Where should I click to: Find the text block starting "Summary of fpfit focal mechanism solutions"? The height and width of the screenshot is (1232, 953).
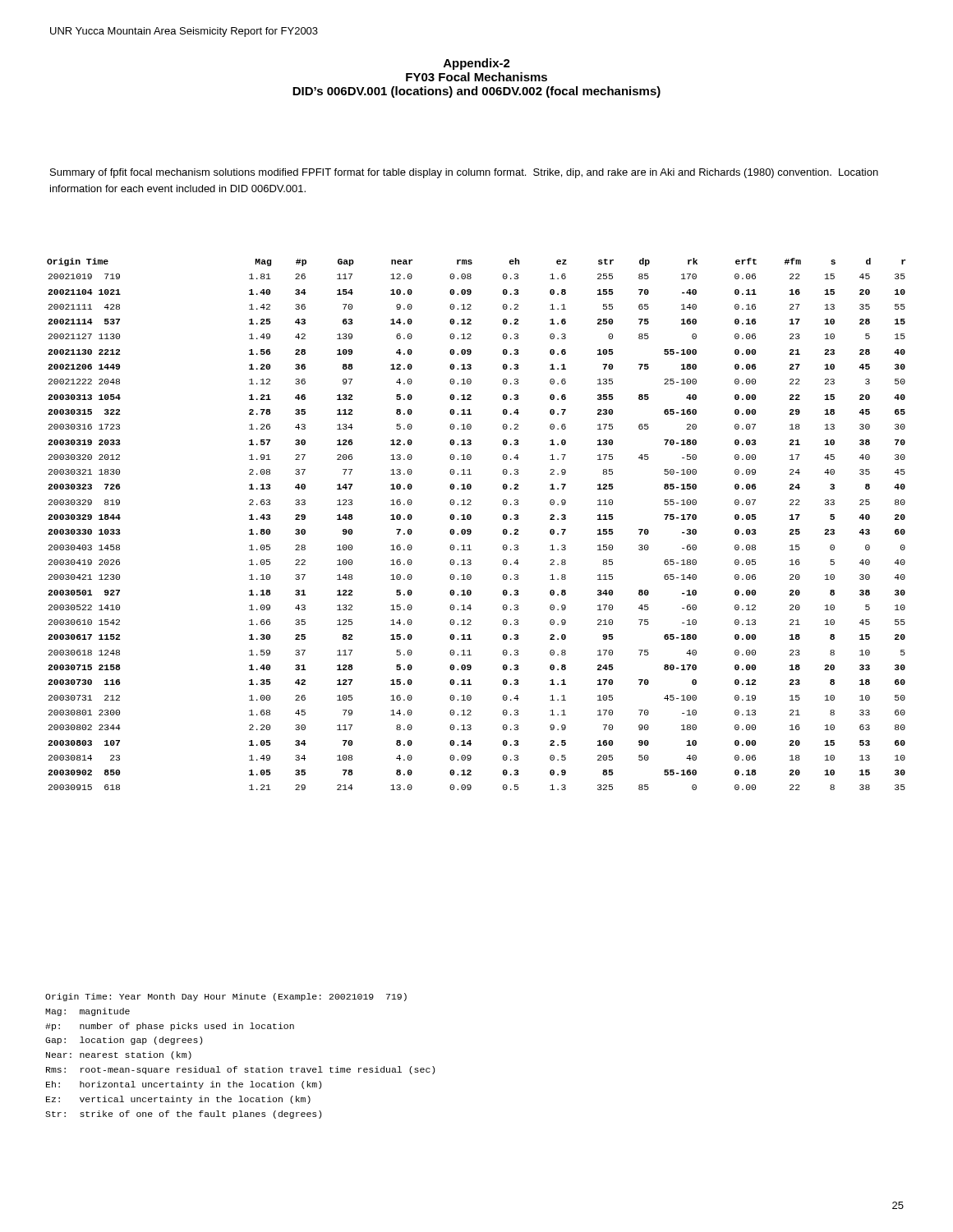(x=464, y=180)
